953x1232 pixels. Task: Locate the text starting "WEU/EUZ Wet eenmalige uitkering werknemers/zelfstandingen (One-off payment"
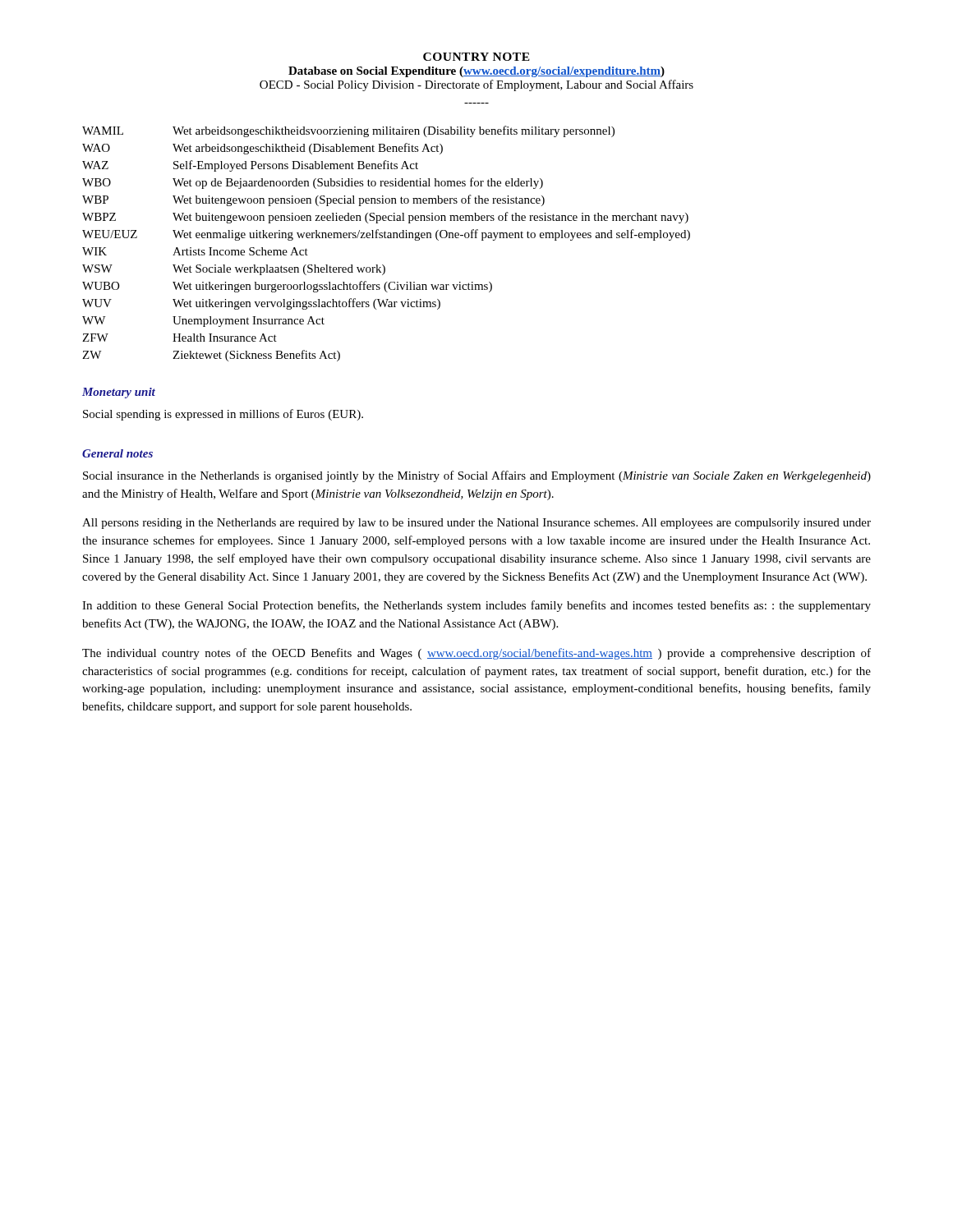click(476, 235)
